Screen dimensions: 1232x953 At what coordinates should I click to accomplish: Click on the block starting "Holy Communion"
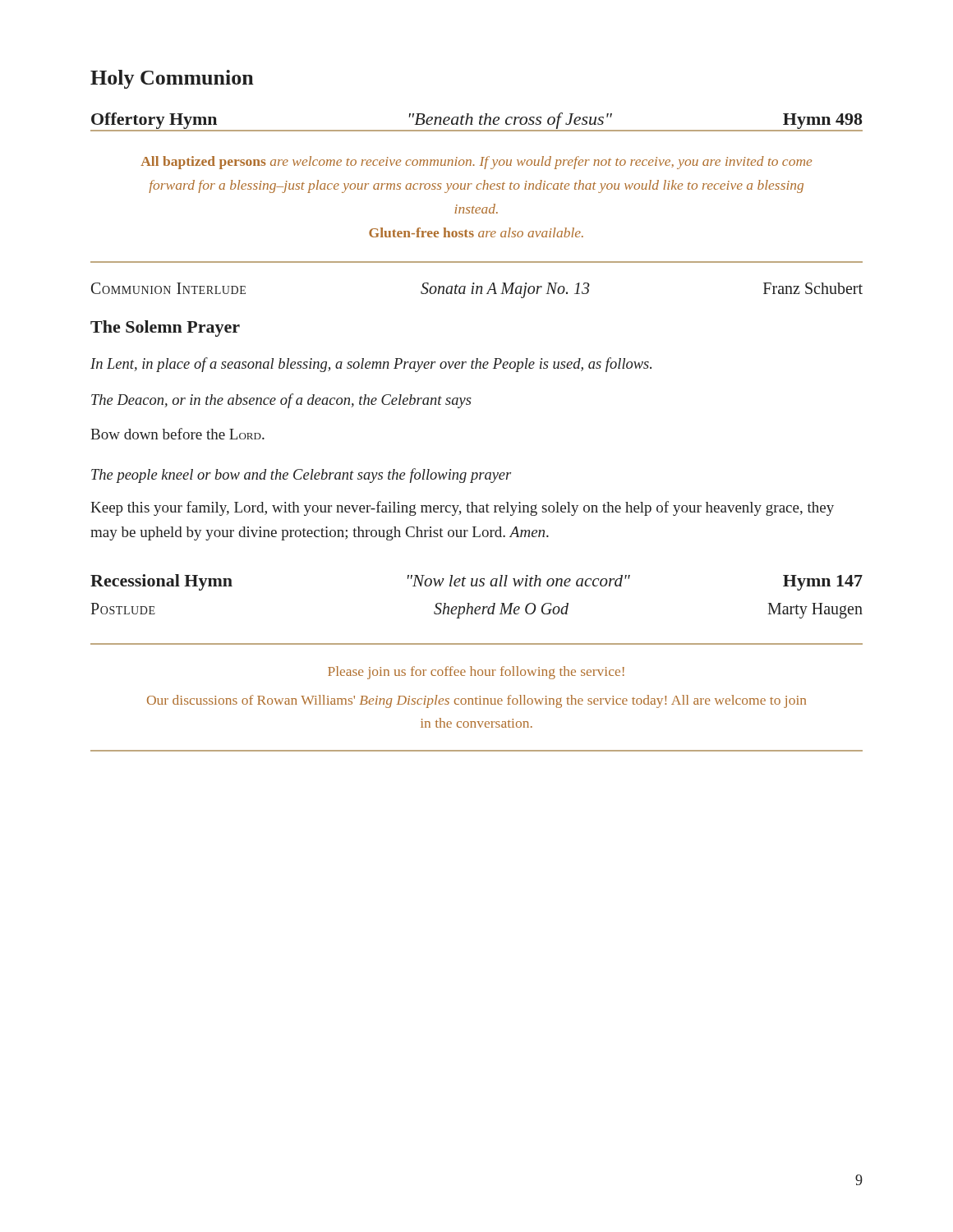coord(172,78)
